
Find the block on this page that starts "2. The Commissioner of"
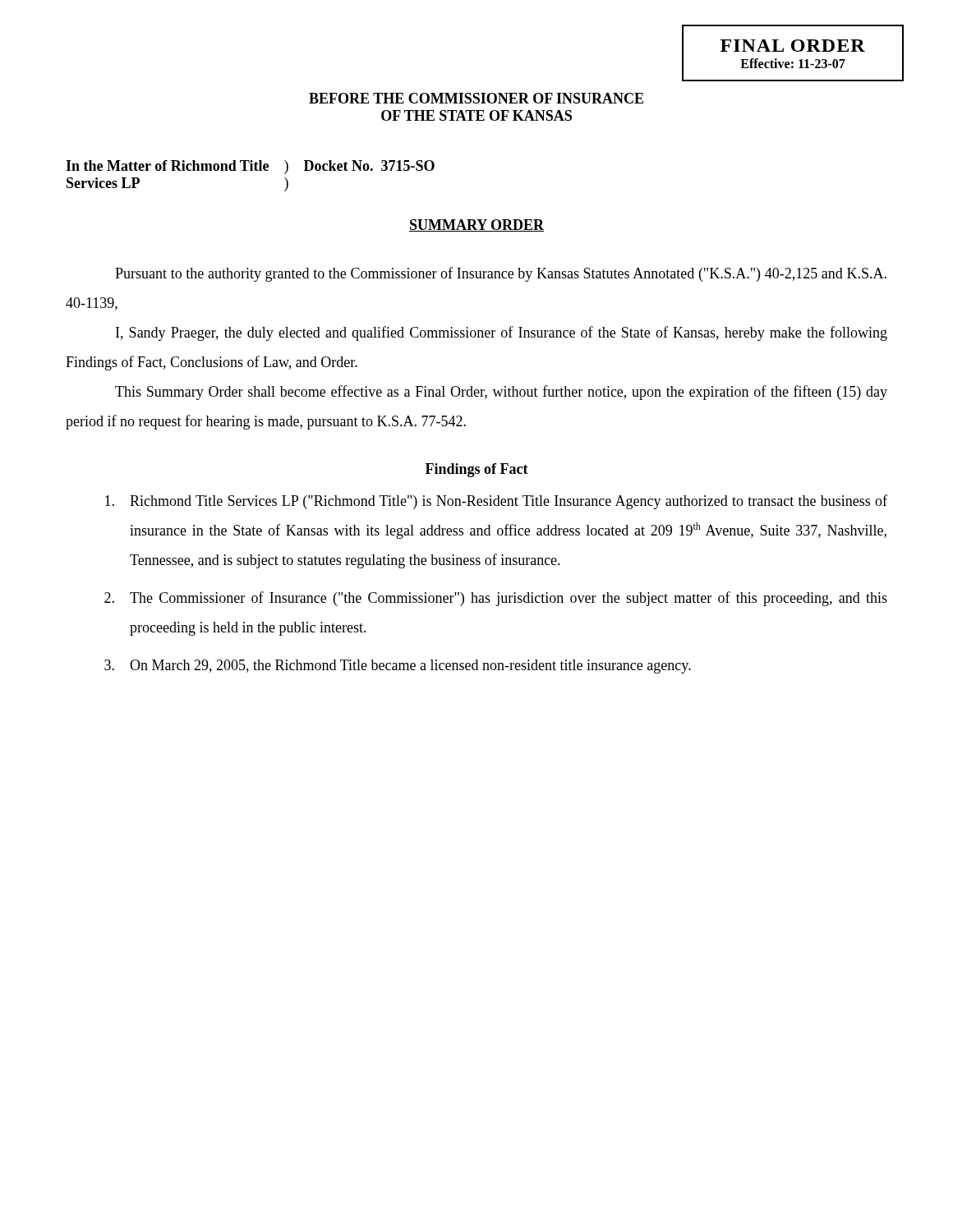pyautogui.click(x=476, y=613)
